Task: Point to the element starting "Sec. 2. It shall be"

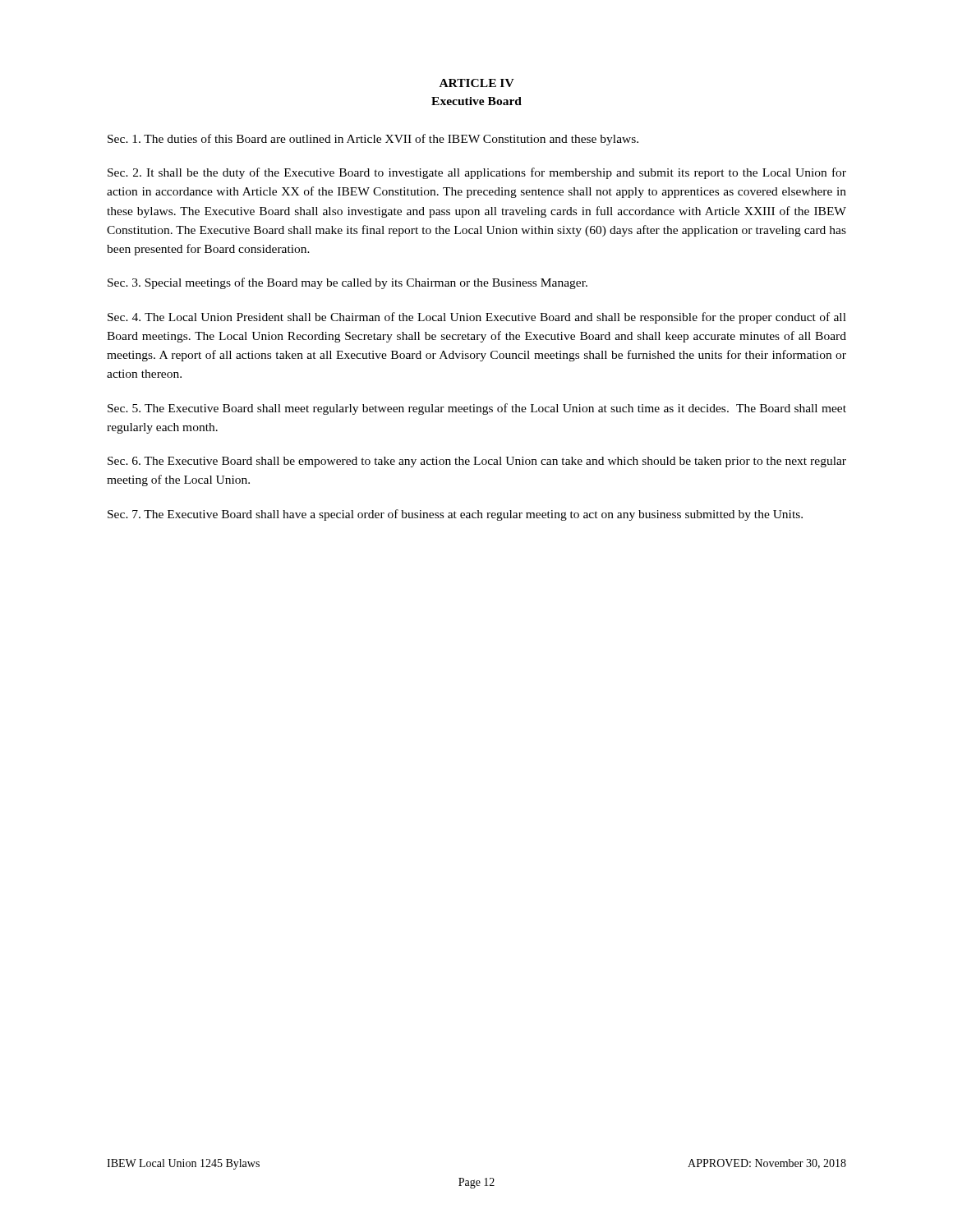Action: click(476, 210)
